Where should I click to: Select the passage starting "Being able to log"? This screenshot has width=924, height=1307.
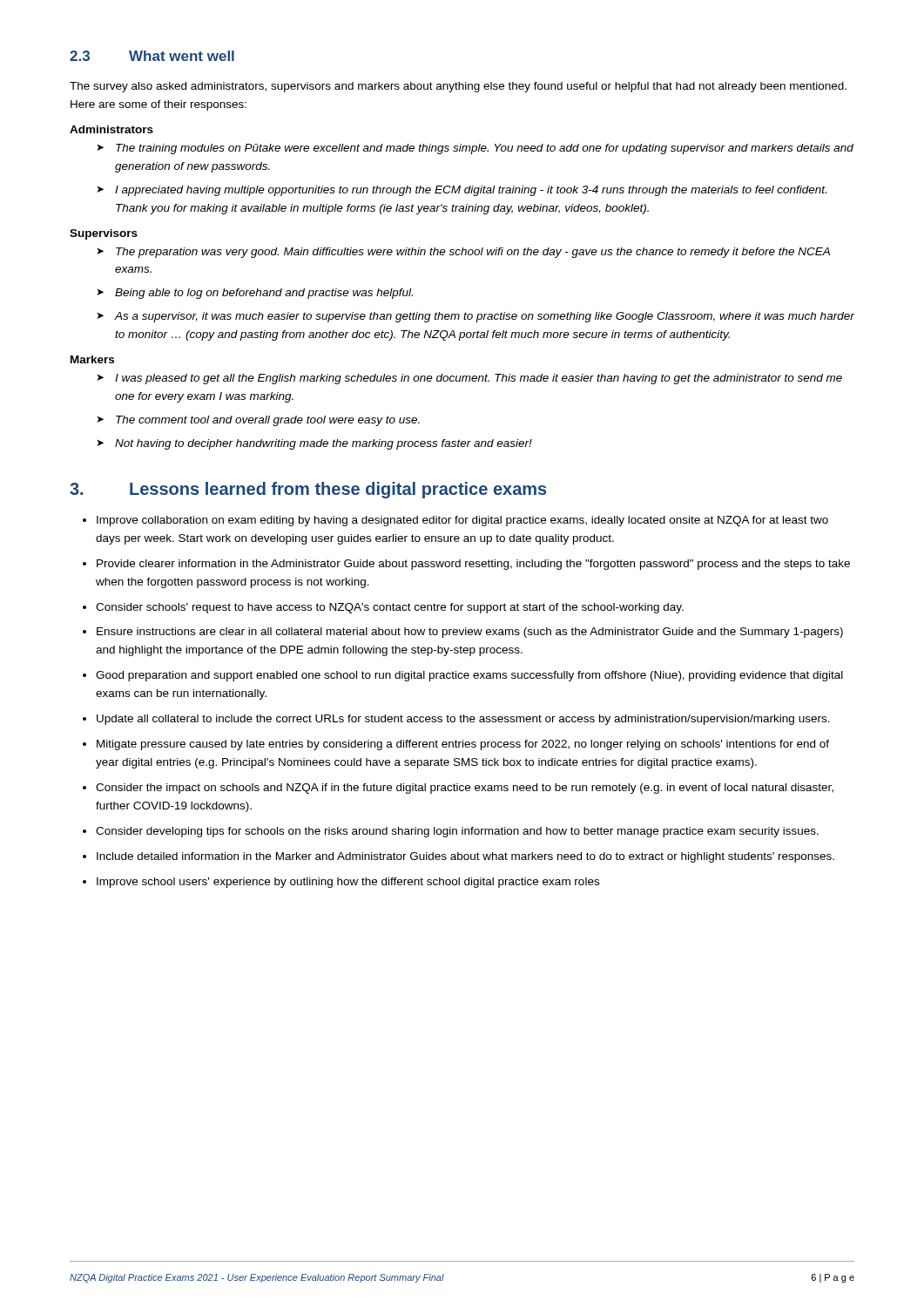click(265, 293)
